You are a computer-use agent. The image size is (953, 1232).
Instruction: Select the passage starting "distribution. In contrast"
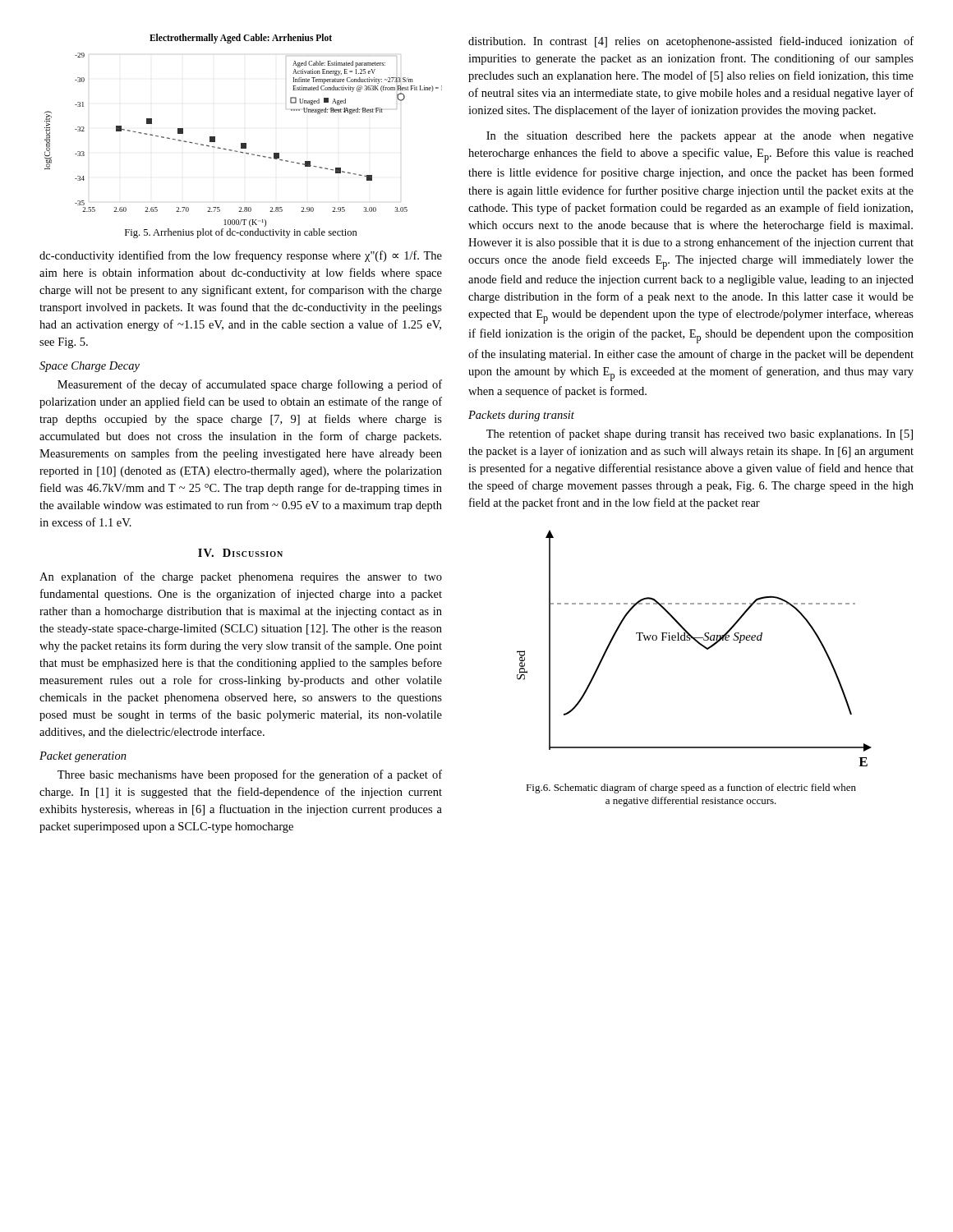(691, 76)
